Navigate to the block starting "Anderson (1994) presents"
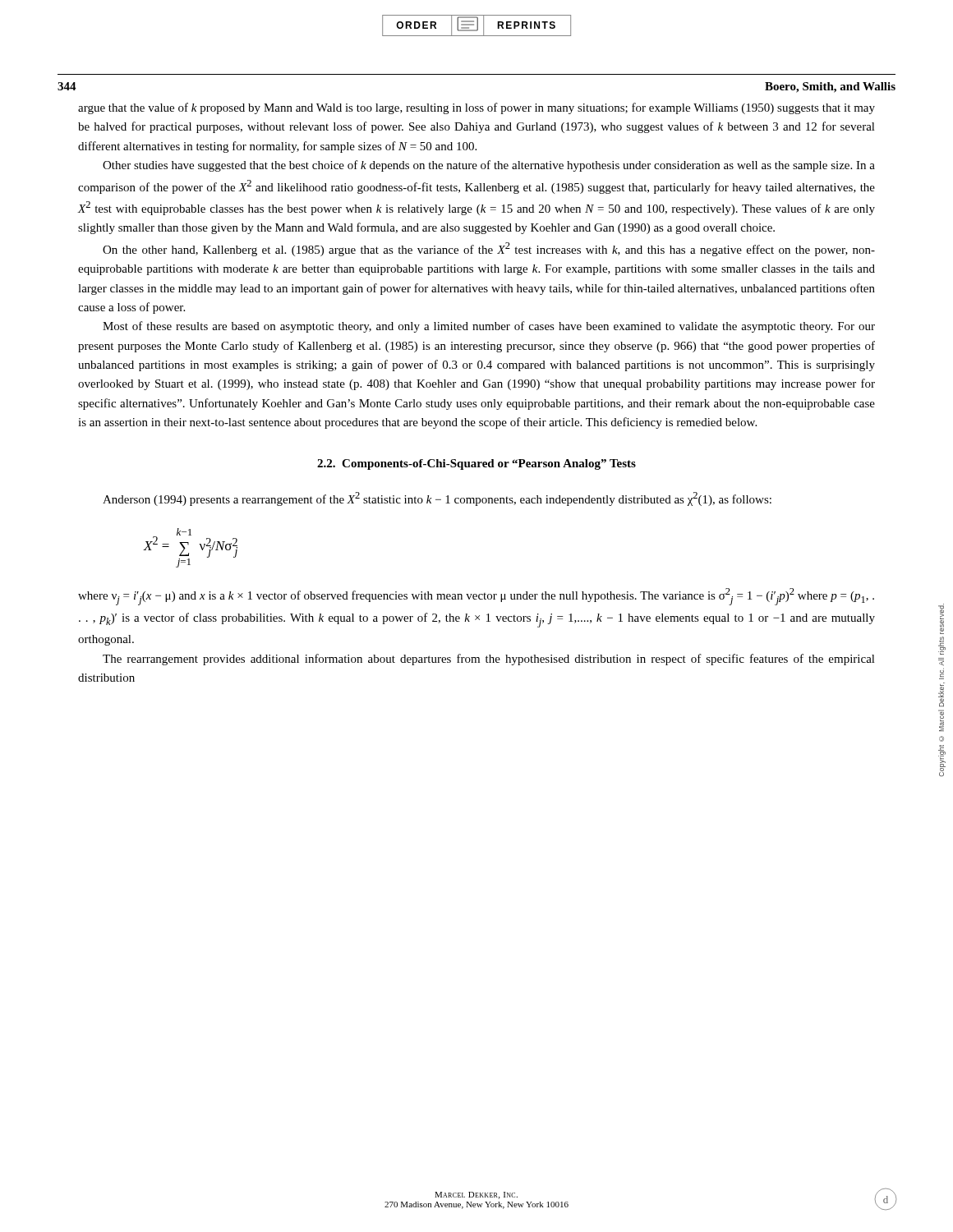This screenshot has width=953, height=1232. click(x=437, y=498)
